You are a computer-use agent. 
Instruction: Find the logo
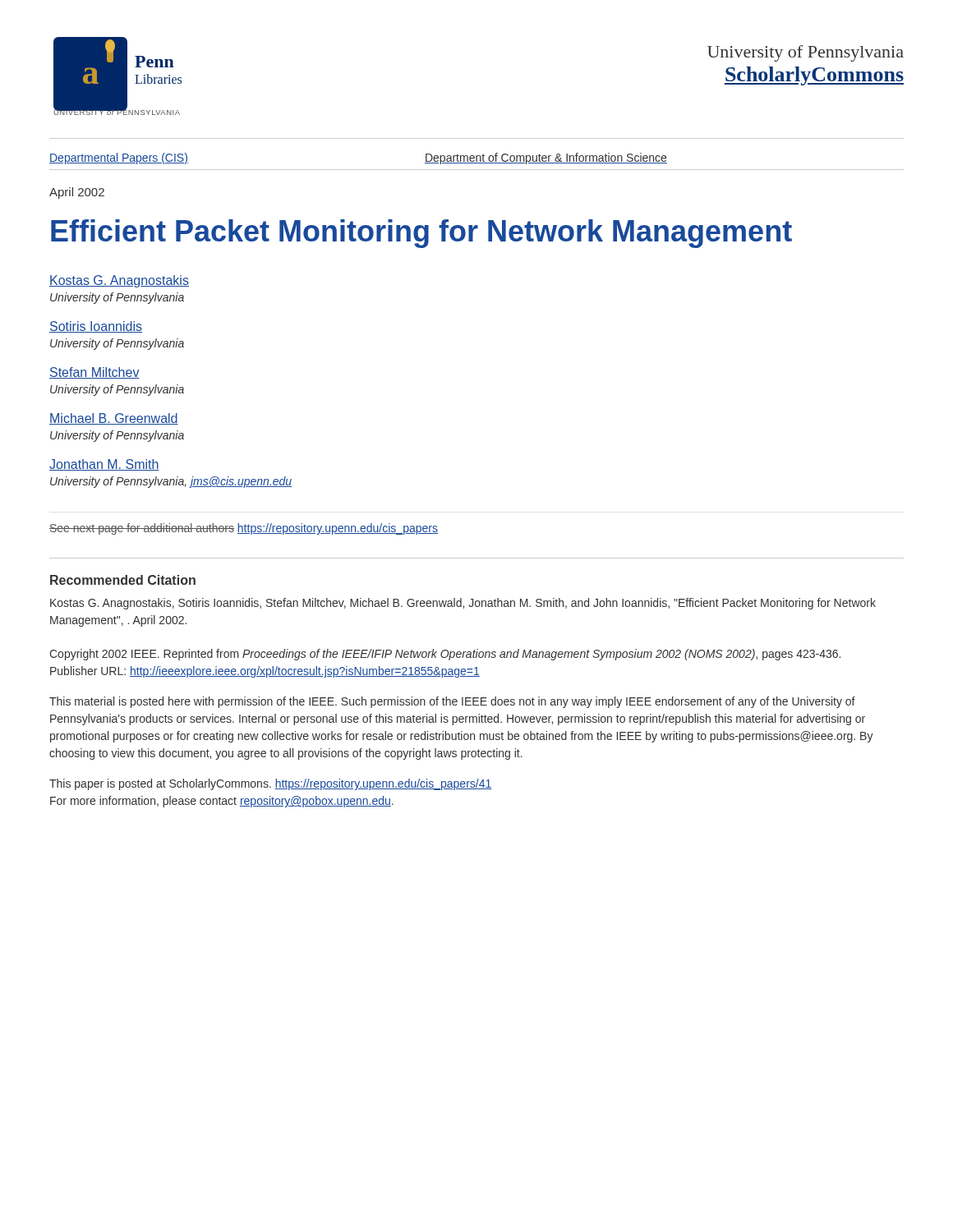pyautogui.click(x=136, y=78)
